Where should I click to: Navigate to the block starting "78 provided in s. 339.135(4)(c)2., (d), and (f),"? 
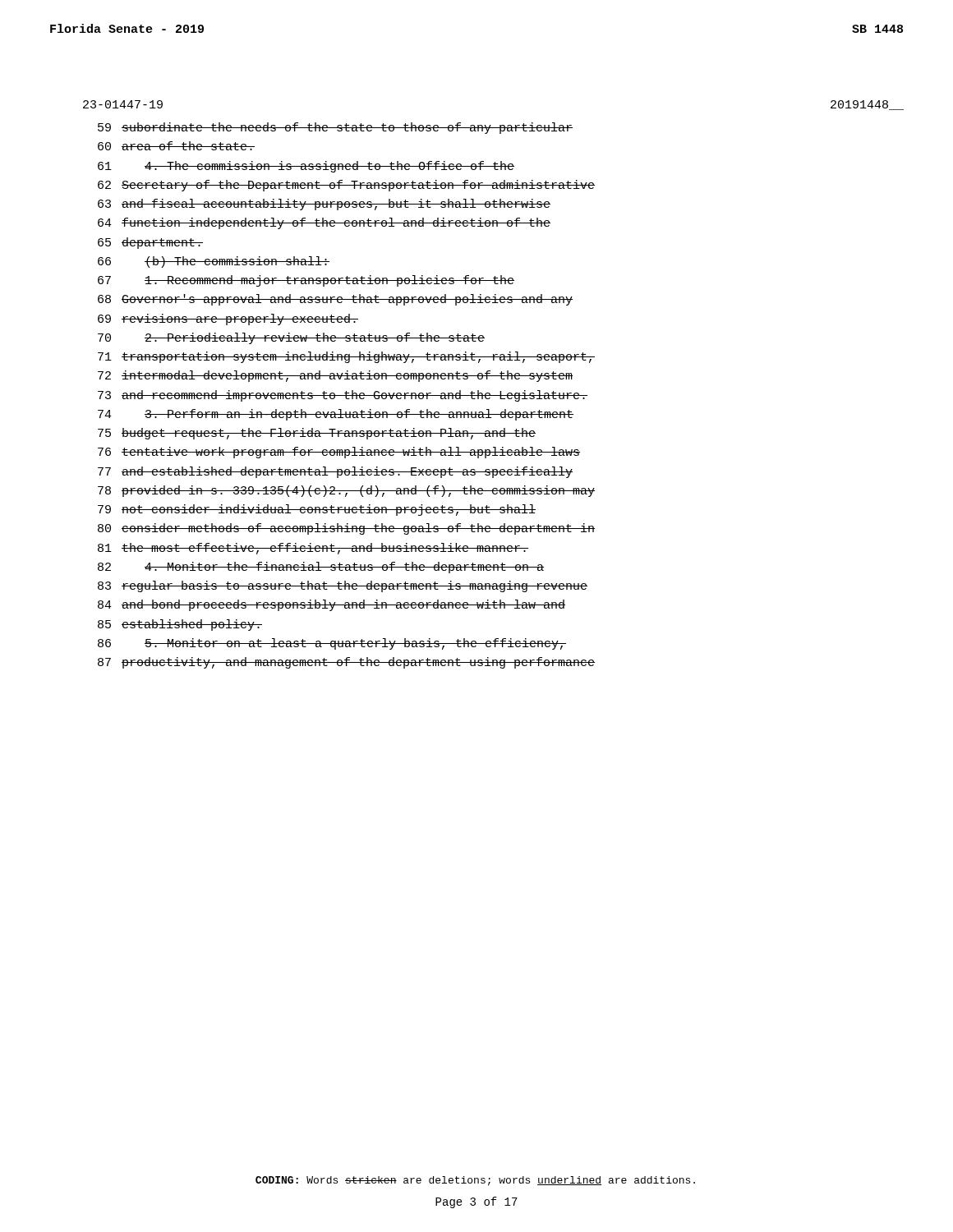(x=493, y=492)
